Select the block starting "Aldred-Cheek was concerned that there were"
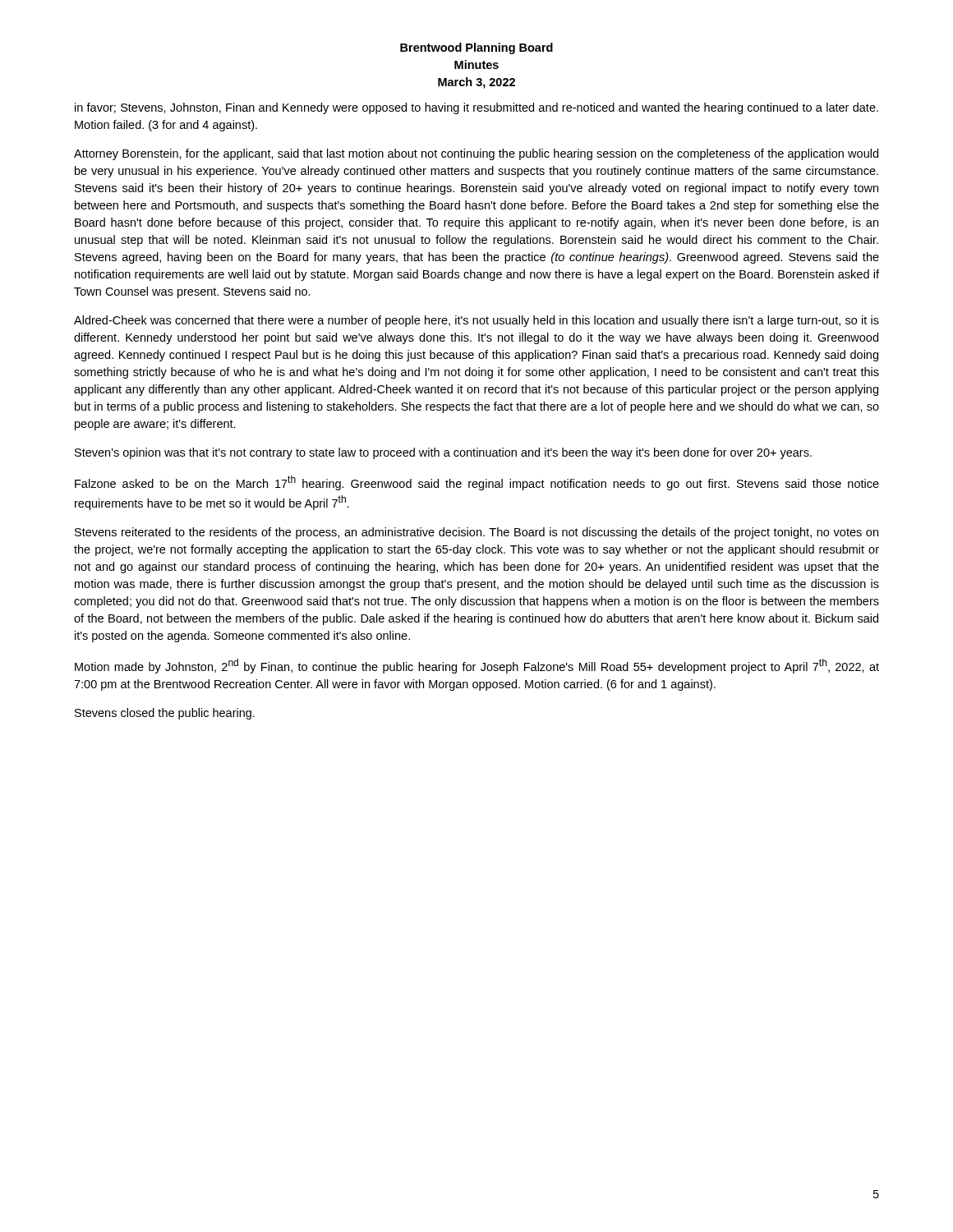The image size is (953, 1232). point(476,372)
